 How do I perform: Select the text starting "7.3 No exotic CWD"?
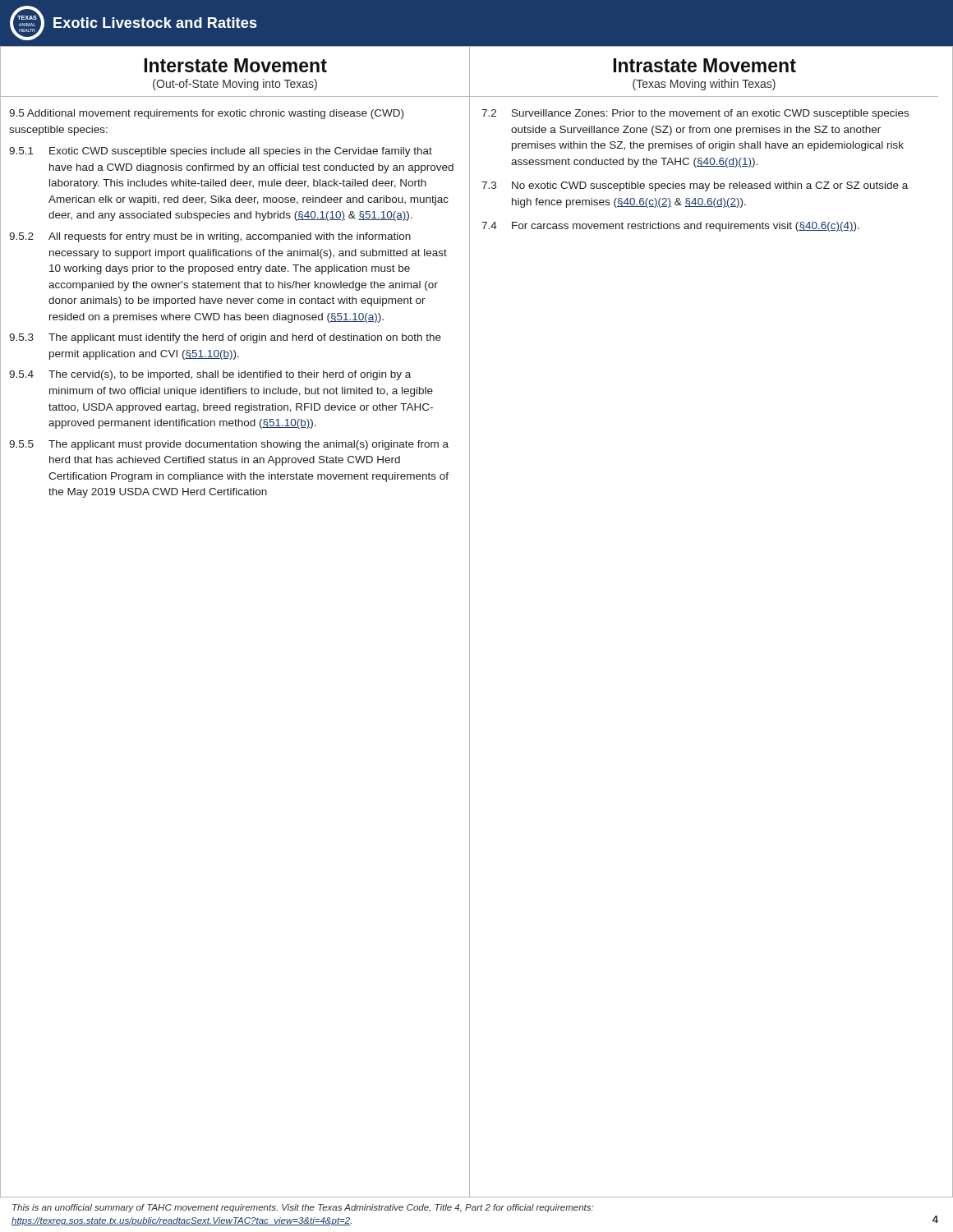pos(704,194)
